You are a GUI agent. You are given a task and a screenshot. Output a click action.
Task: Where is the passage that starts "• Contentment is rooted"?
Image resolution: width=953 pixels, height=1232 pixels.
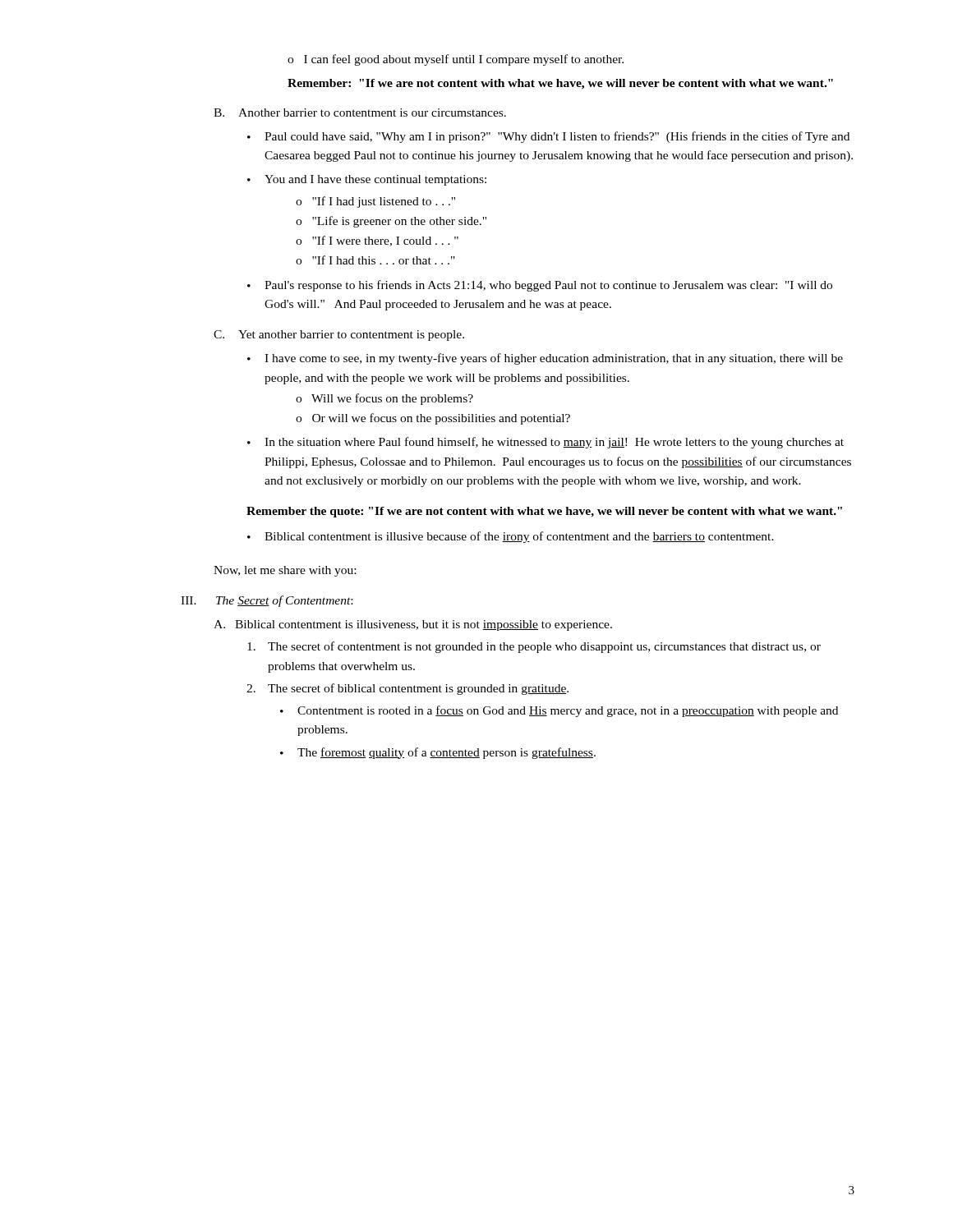coord(567,720)
